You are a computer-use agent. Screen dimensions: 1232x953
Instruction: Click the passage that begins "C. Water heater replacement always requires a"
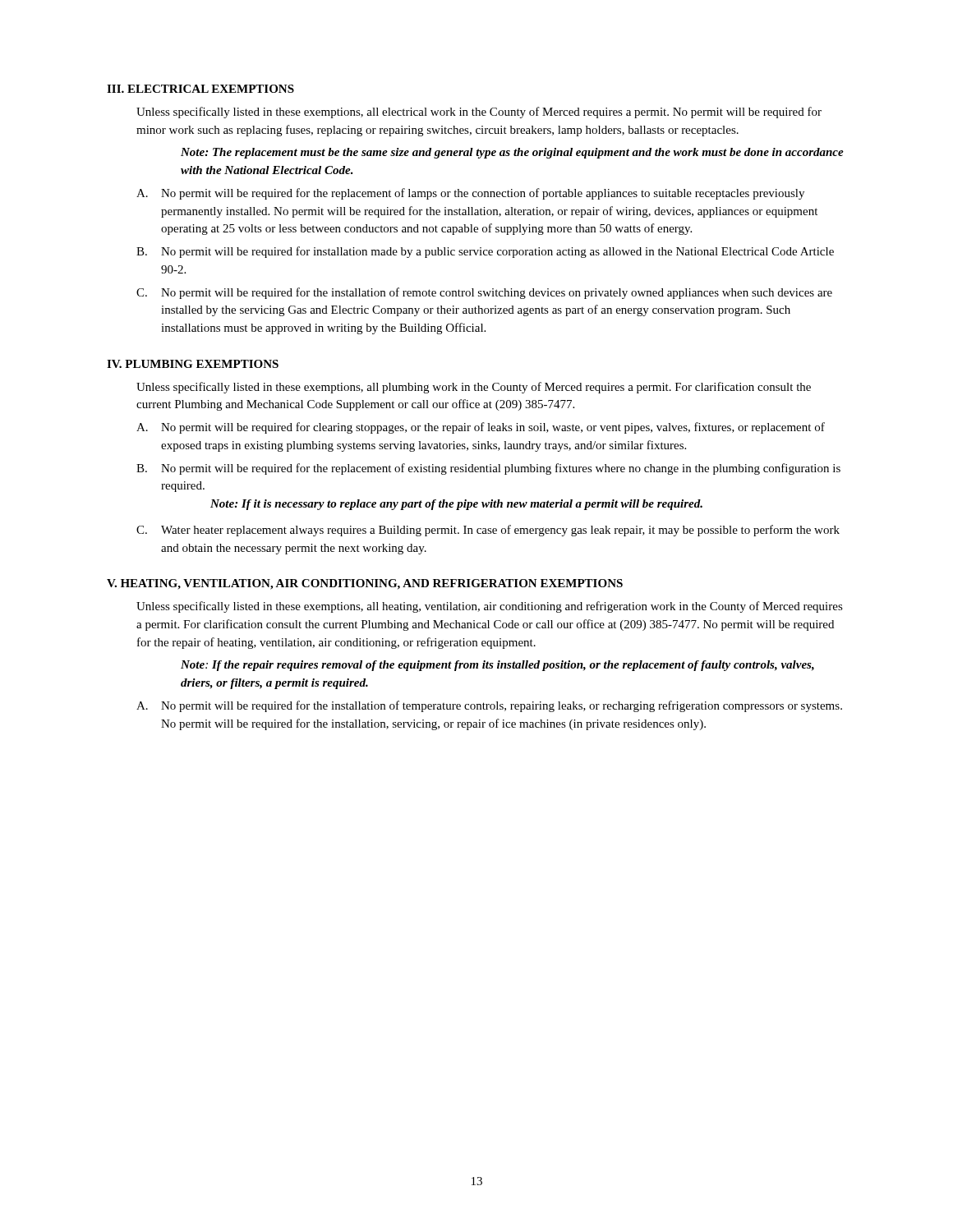pos(491,539)
